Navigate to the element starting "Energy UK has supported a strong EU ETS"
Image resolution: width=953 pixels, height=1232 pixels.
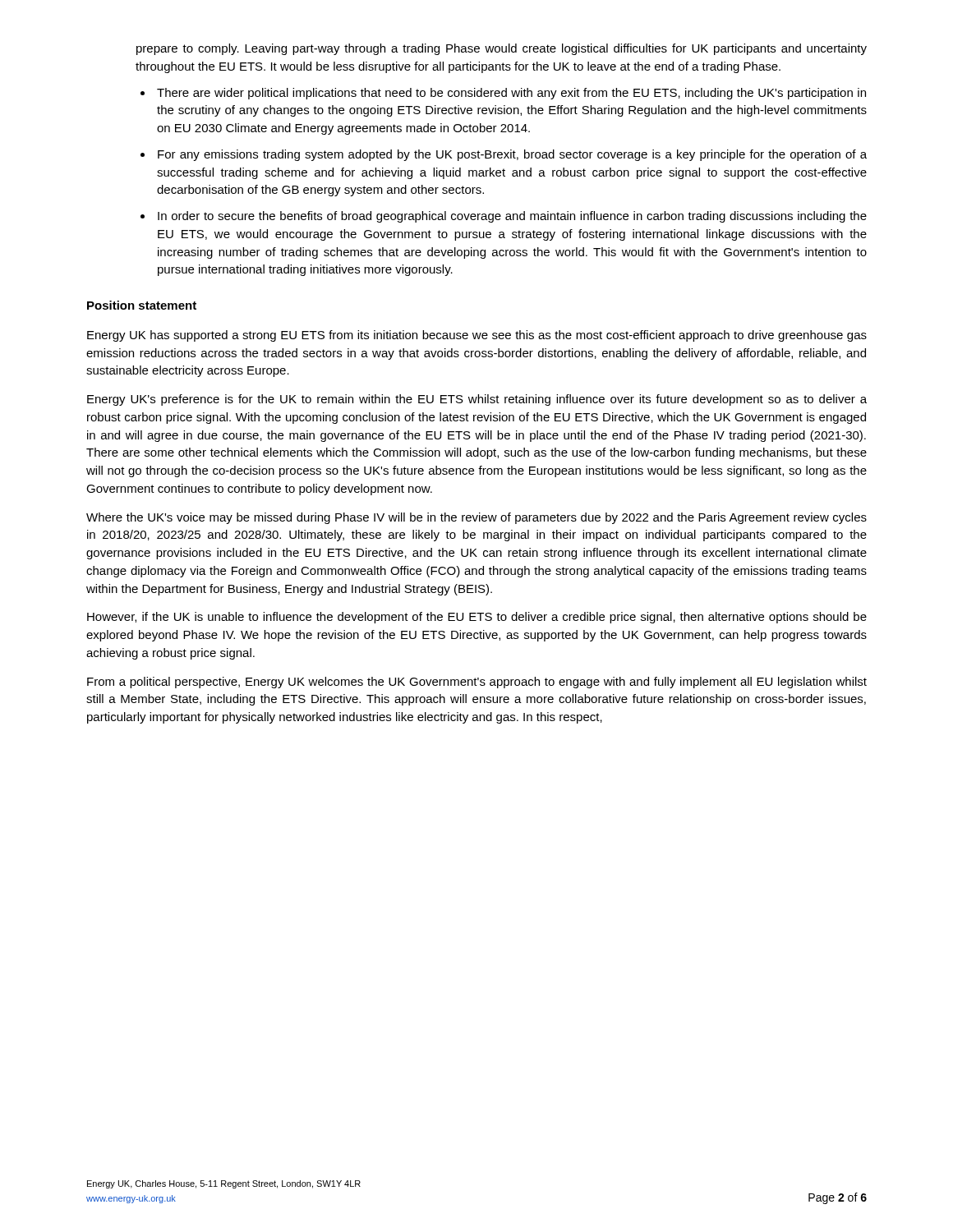click(x=476, y=352)
